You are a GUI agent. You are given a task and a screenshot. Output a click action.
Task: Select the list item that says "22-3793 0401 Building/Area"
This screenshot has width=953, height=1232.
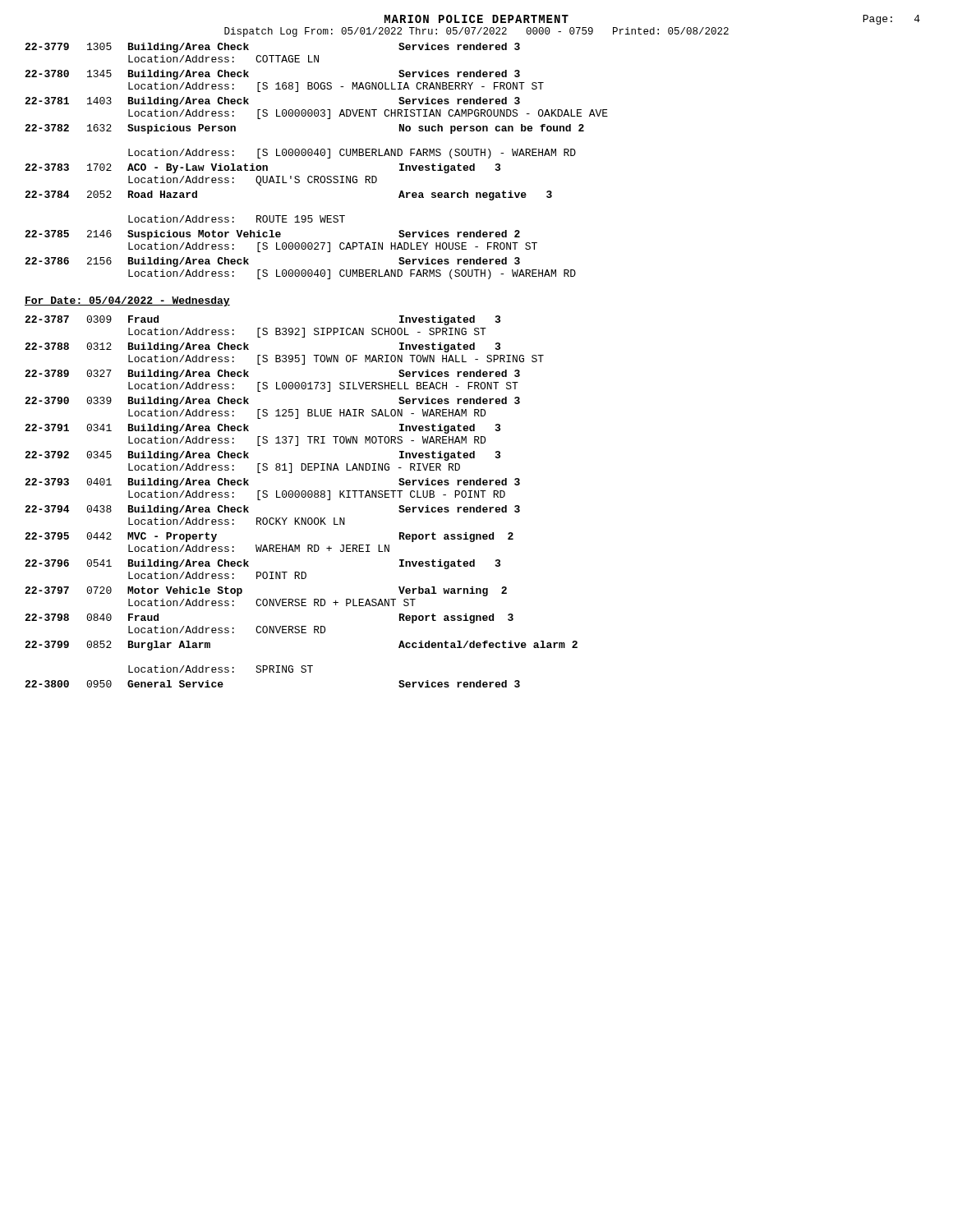coord(476,489)
